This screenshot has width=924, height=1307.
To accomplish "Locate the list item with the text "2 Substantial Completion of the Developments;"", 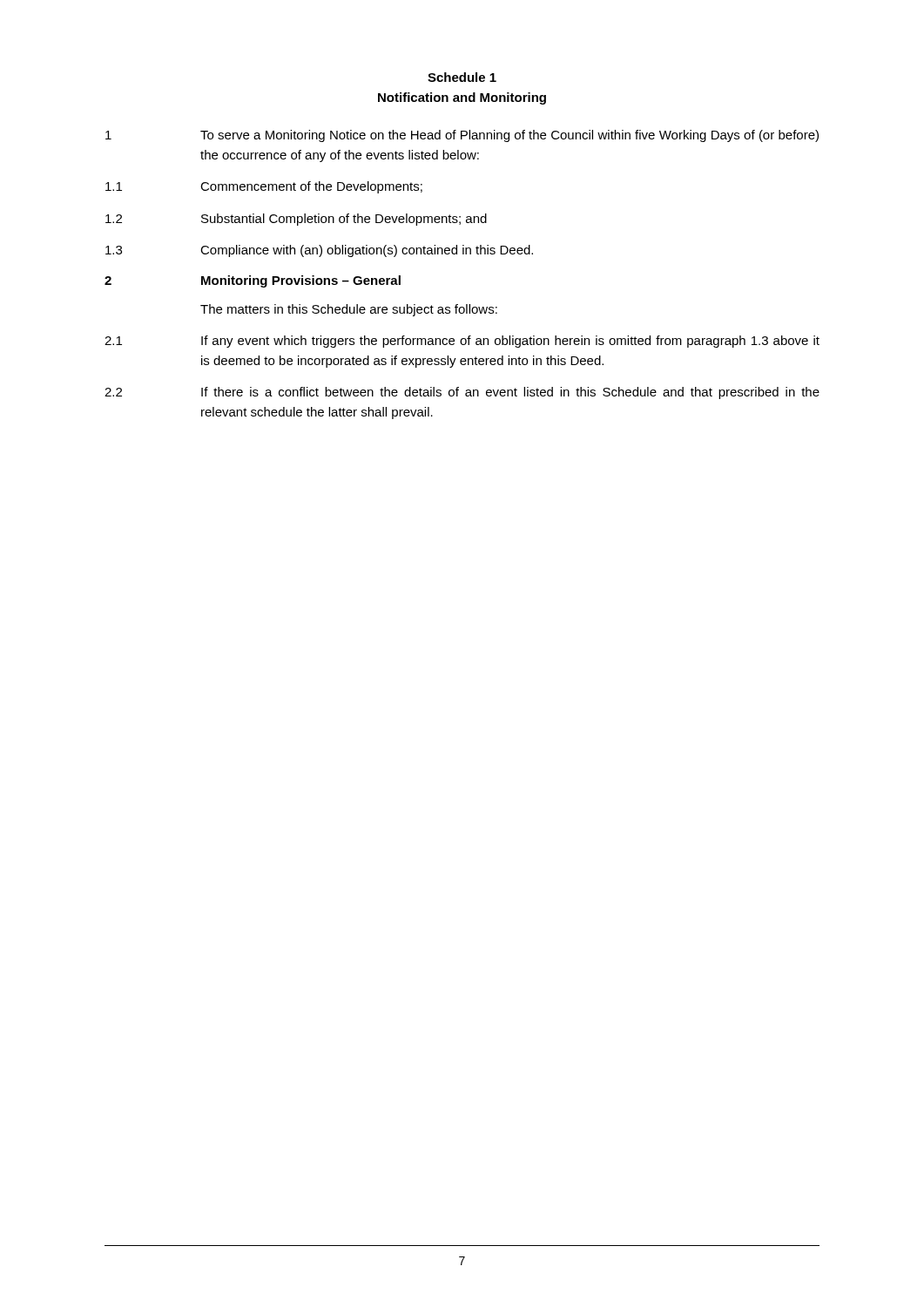I will pos(462,219).
